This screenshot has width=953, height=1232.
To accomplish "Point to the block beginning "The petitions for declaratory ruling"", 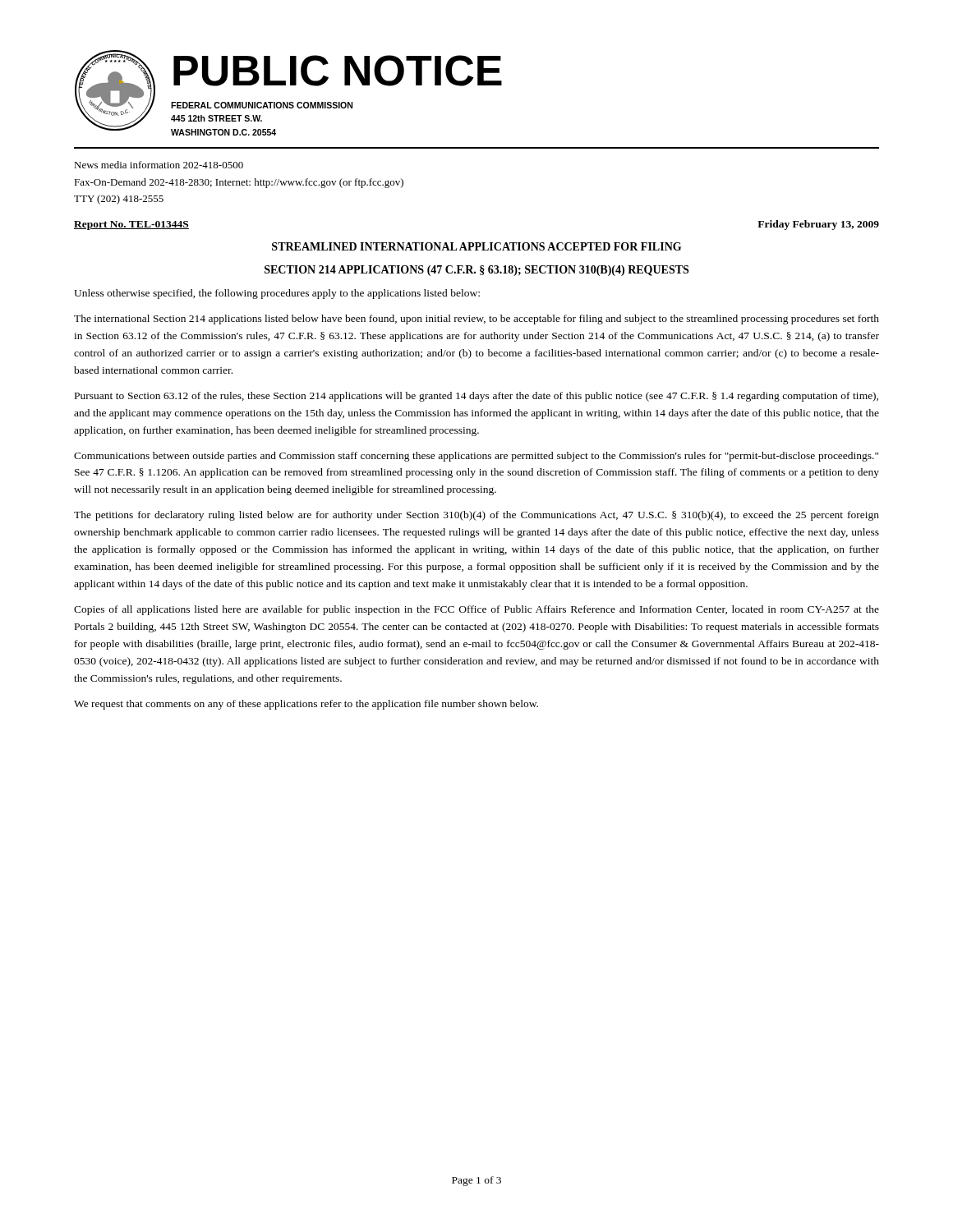I will pos(476,549).
